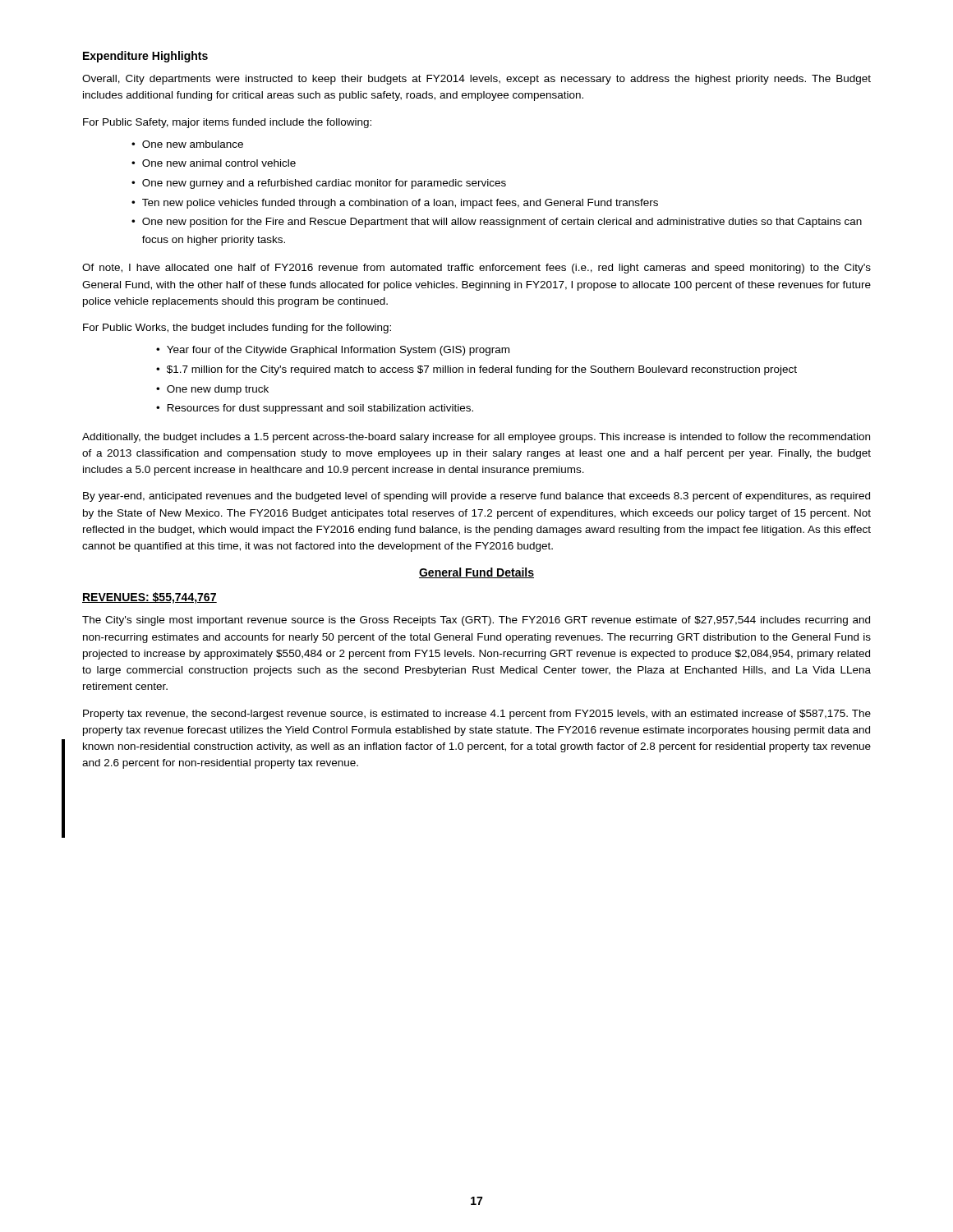Viewport: 953px width, 1232px height.
Task: Locate the list item containing "•One new gurney and a refurbished cardiac"
Action: point(319,183)
